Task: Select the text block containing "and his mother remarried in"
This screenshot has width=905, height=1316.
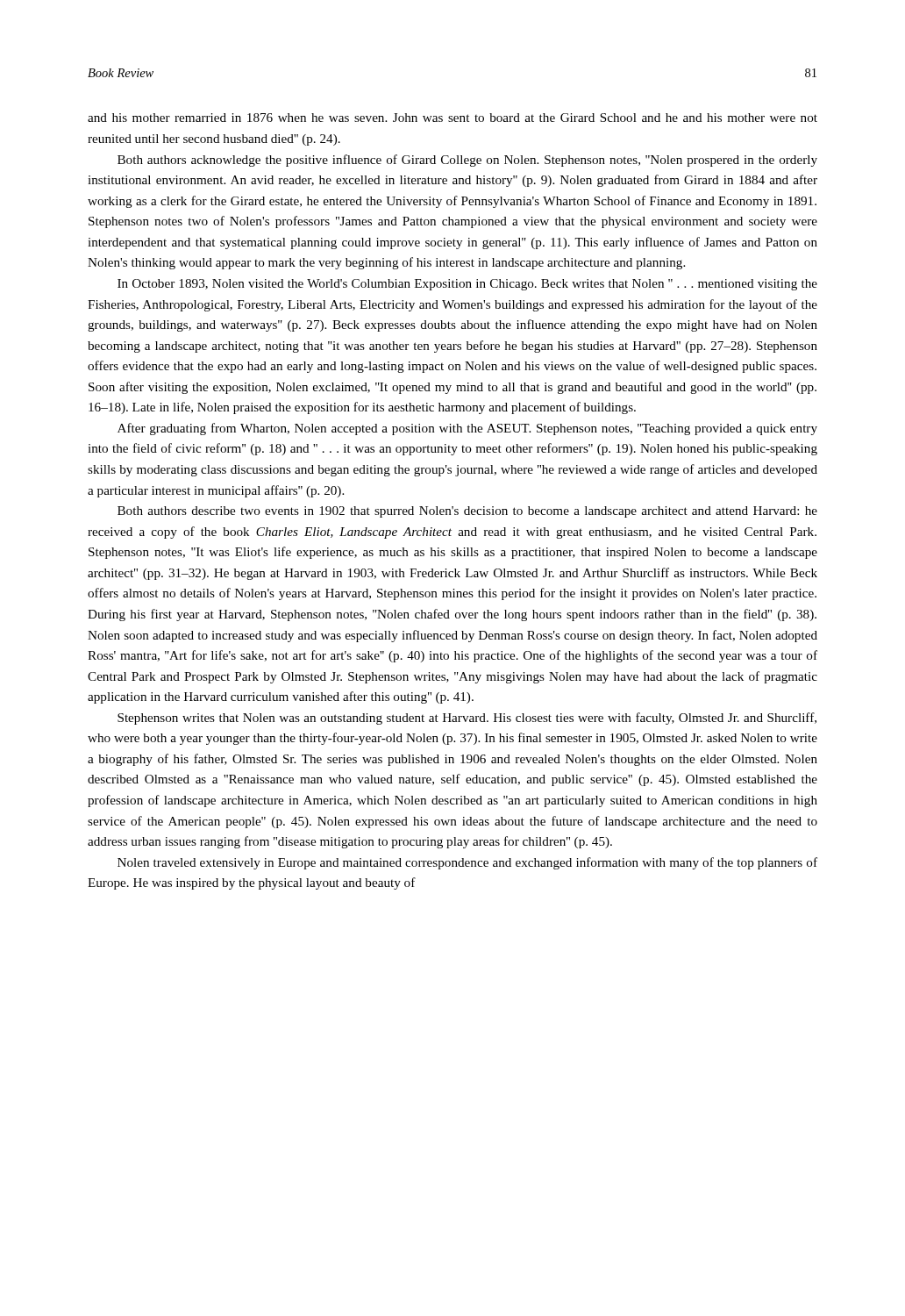Action: click(452, 128)
